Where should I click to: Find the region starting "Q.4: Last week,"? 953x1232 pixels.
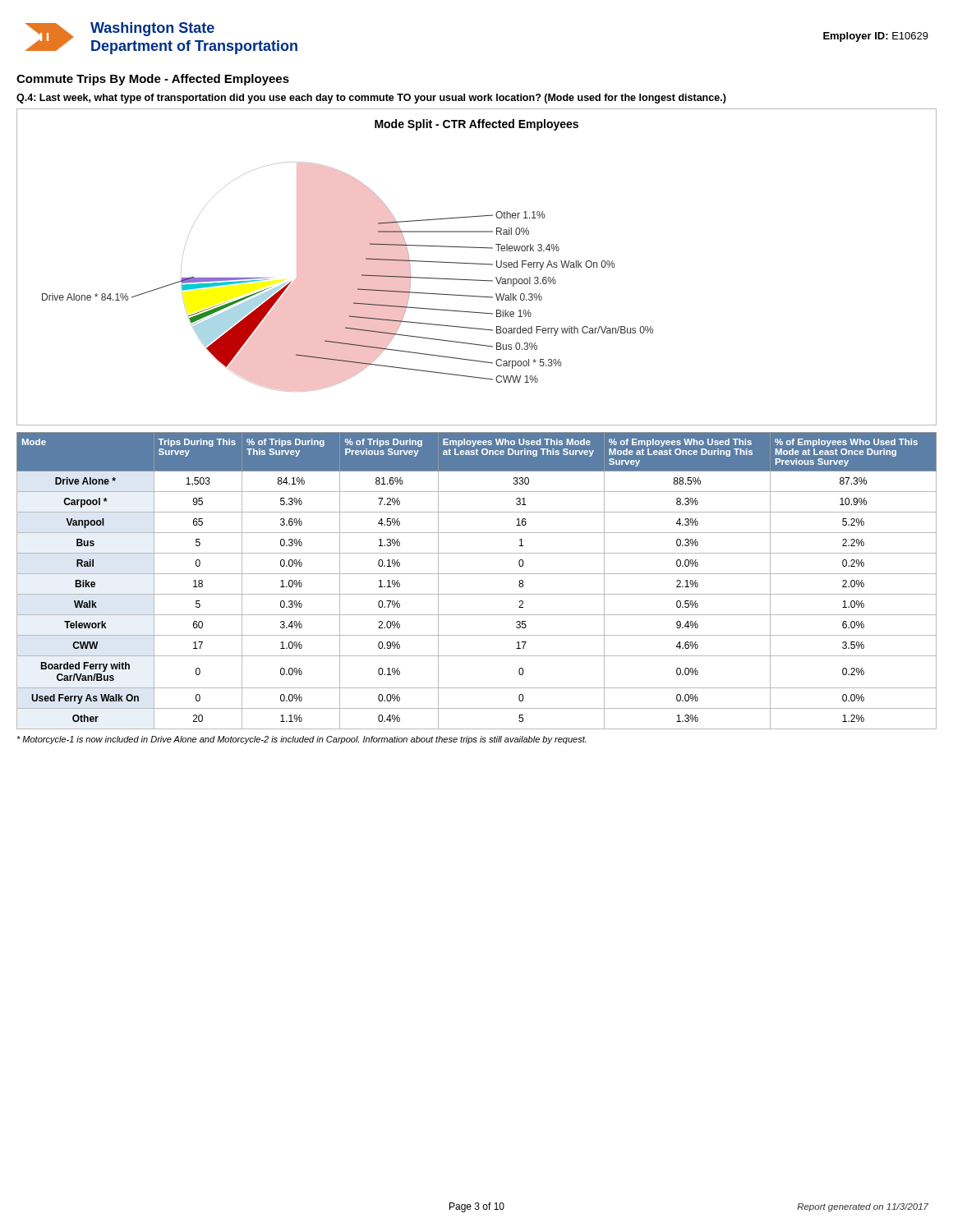[x=371, y=98]
